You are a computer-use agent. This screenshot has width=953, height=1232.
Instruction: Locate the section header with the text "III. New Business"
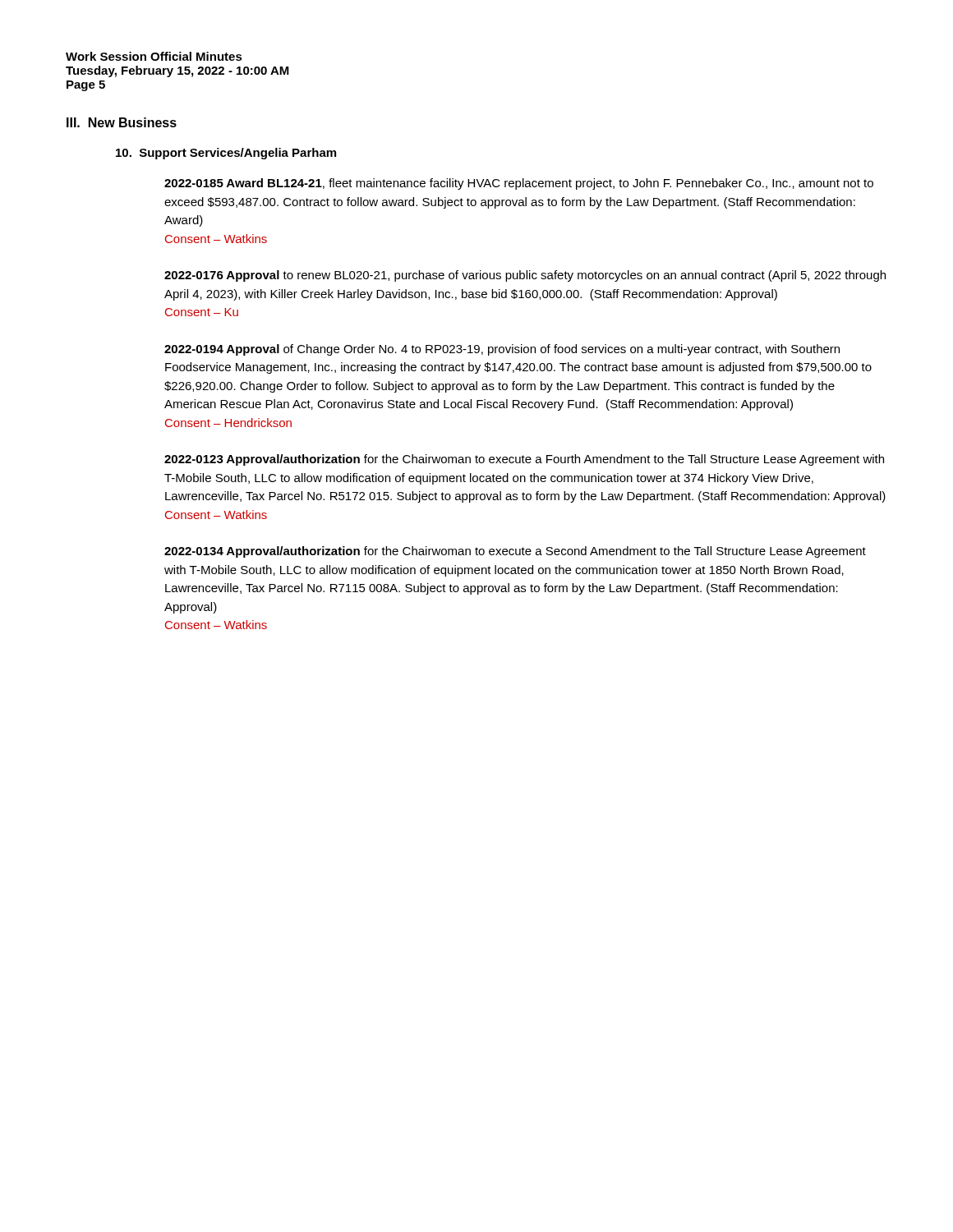tap(121, 123)
